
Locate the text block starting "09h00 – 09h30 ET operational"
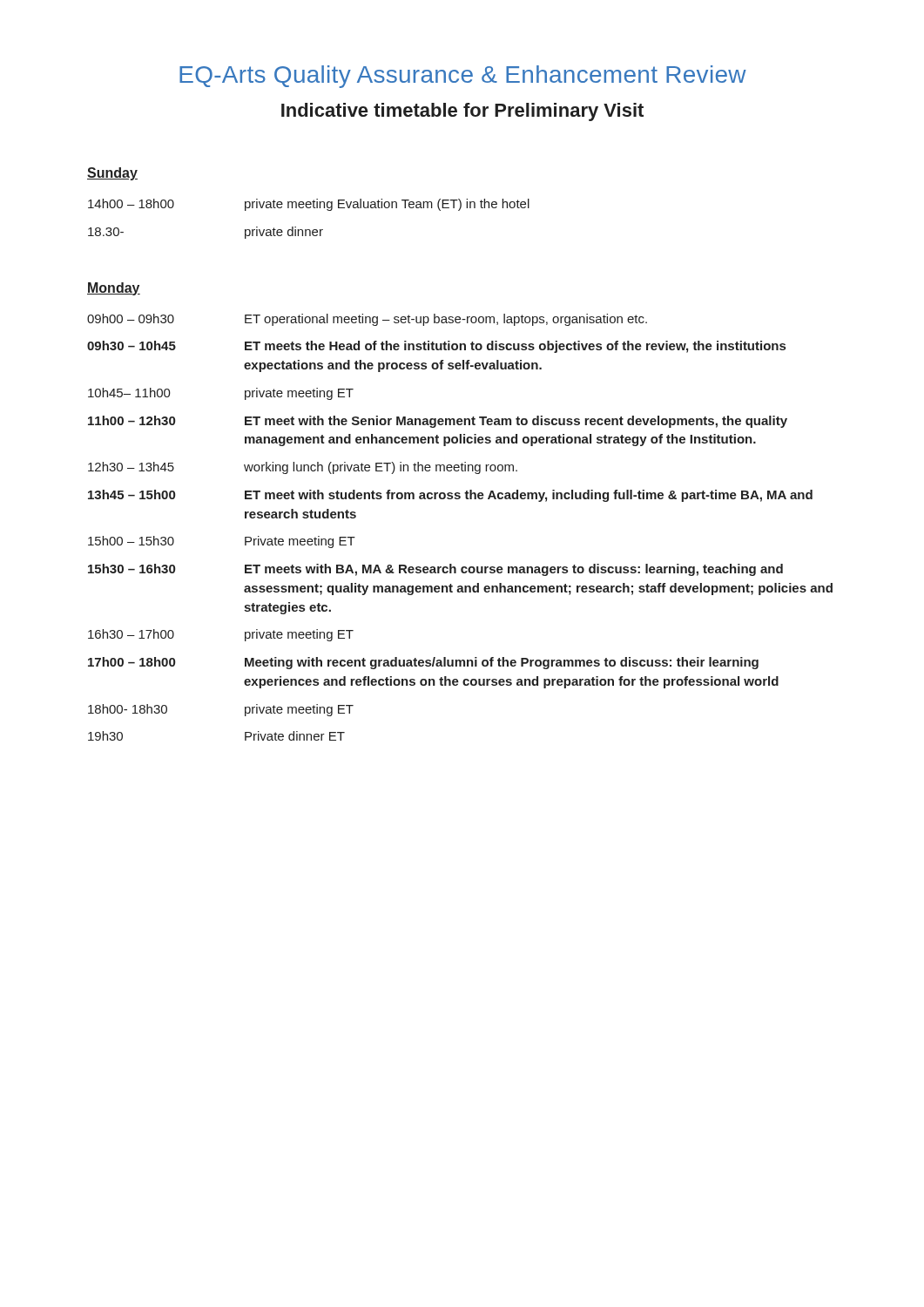point(462,318)
